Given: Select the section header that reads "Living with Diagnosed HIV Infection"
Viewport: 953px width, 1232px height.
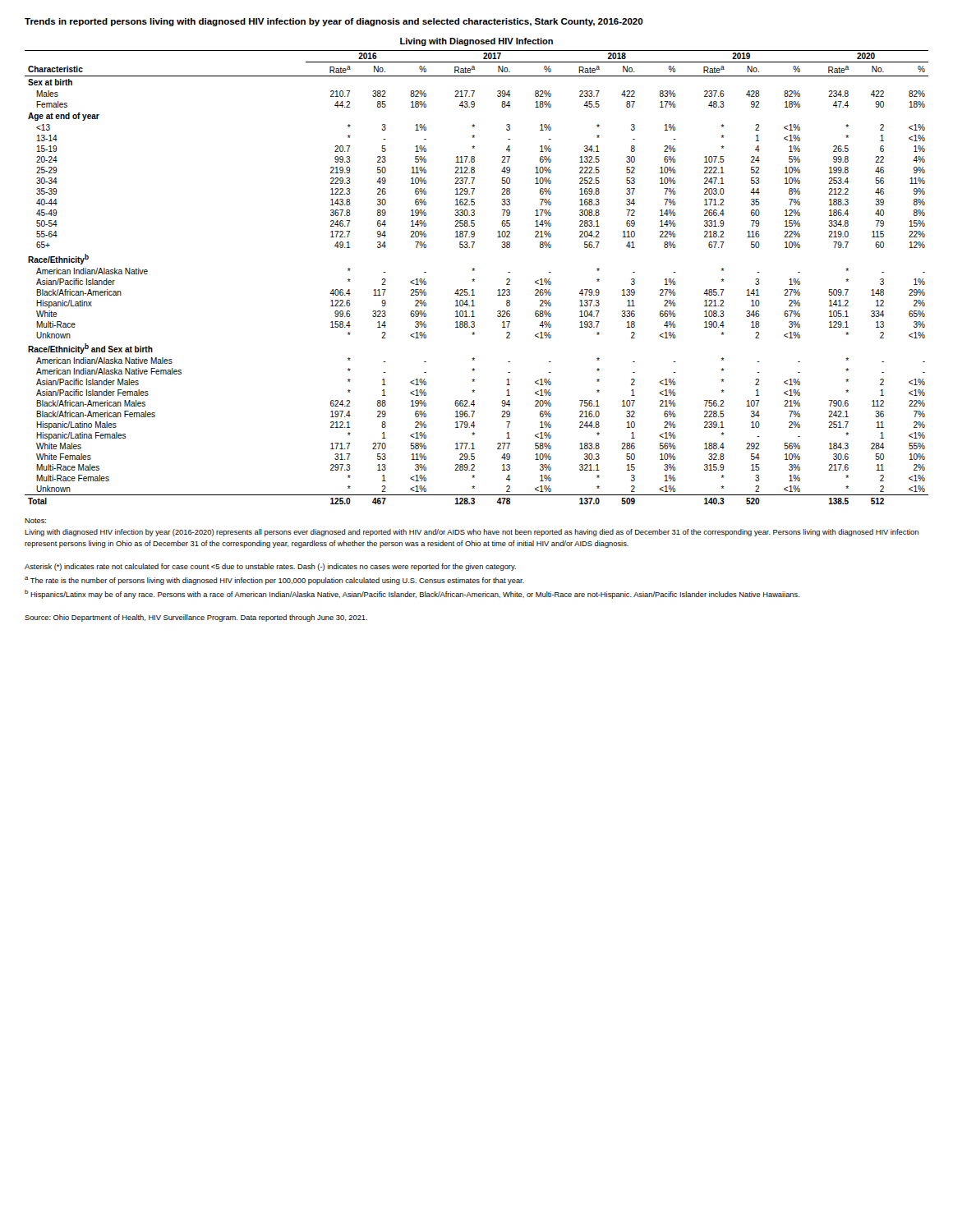Looking at the screenshot, I should (476, 41).
